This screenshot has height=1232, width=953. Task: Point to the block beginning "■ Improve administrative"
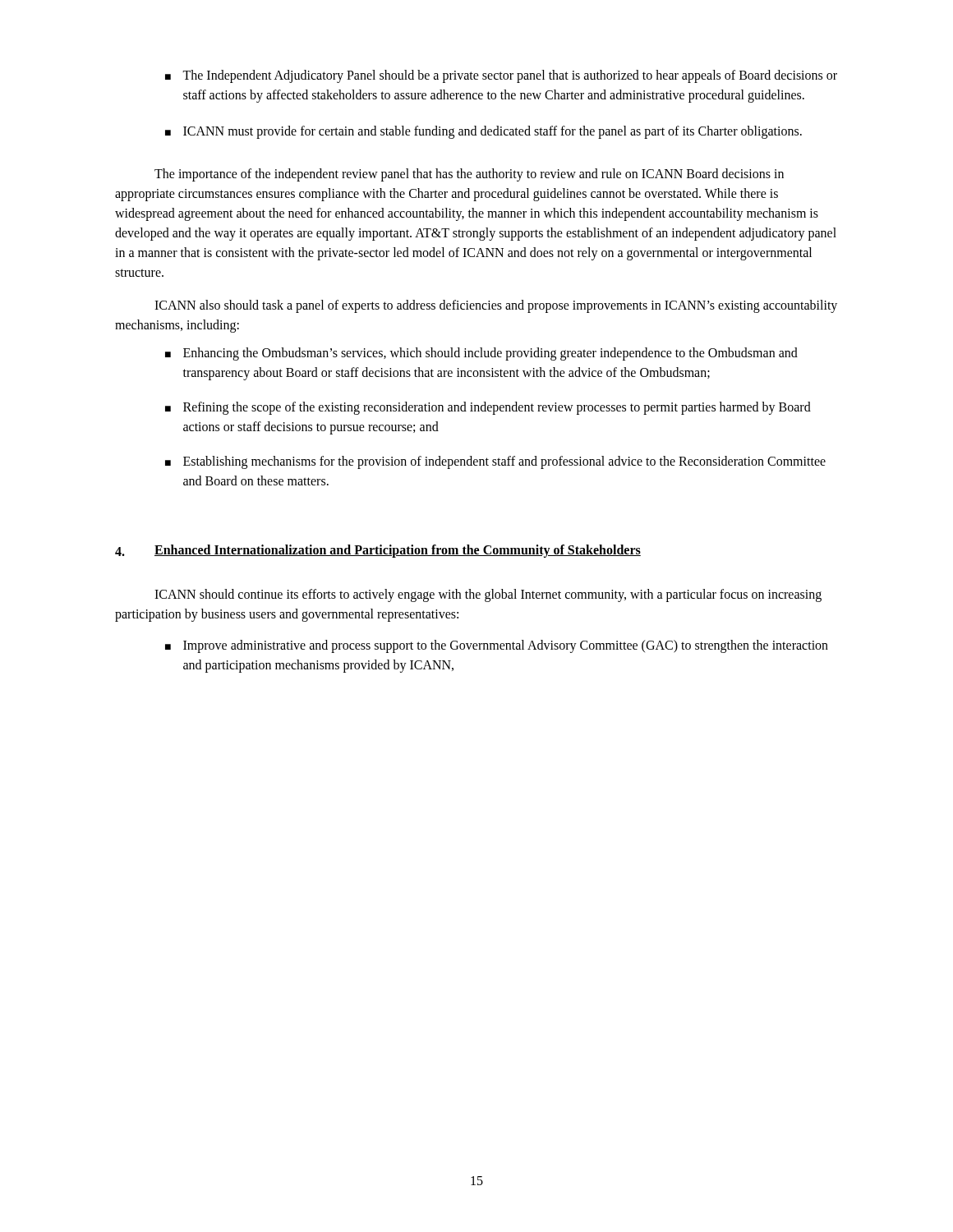(x=501, y=655)
